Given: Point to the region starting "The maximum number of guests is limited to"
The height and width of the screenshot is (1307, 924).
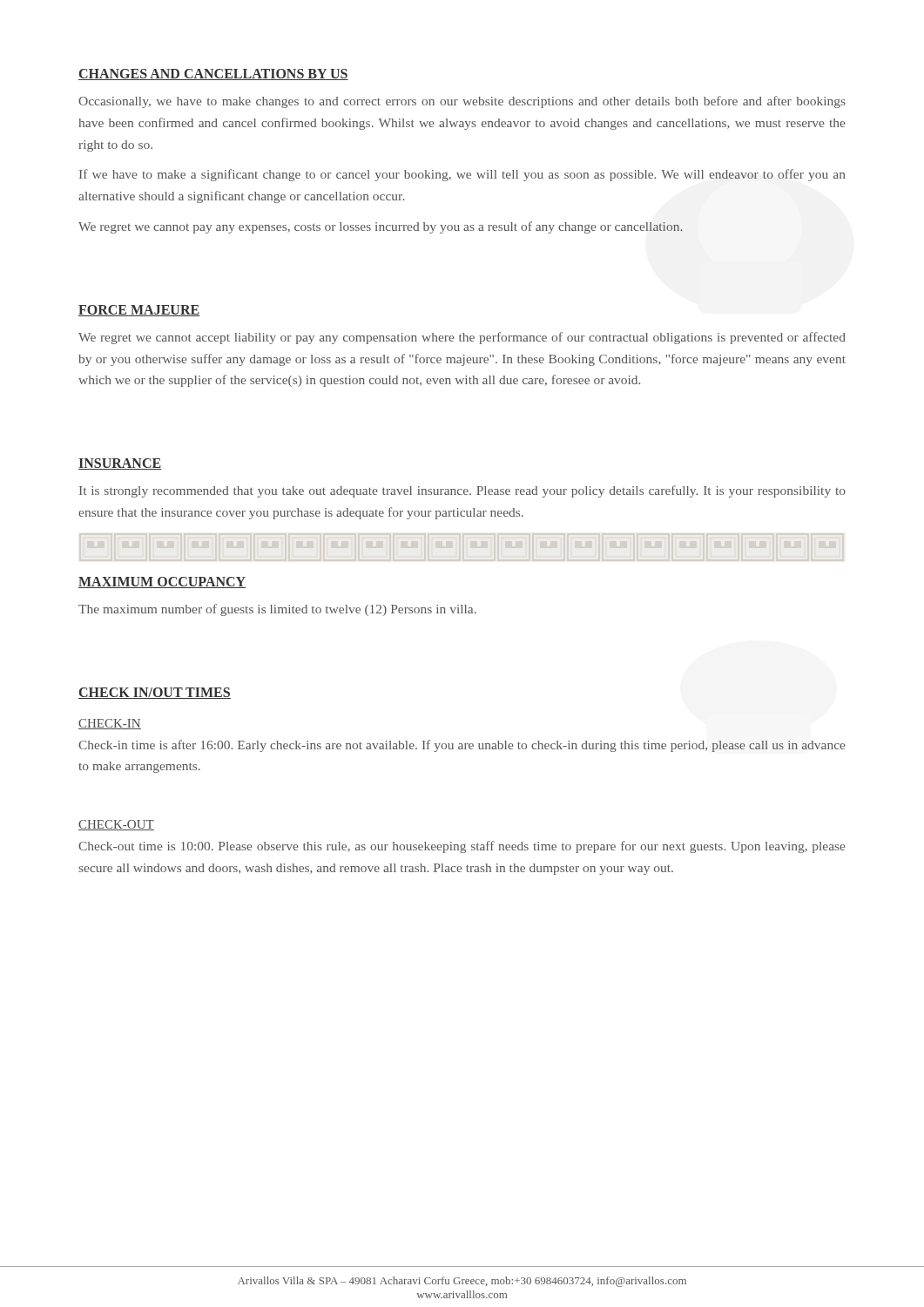Looking at the screenshot, I should coord(278,608).
